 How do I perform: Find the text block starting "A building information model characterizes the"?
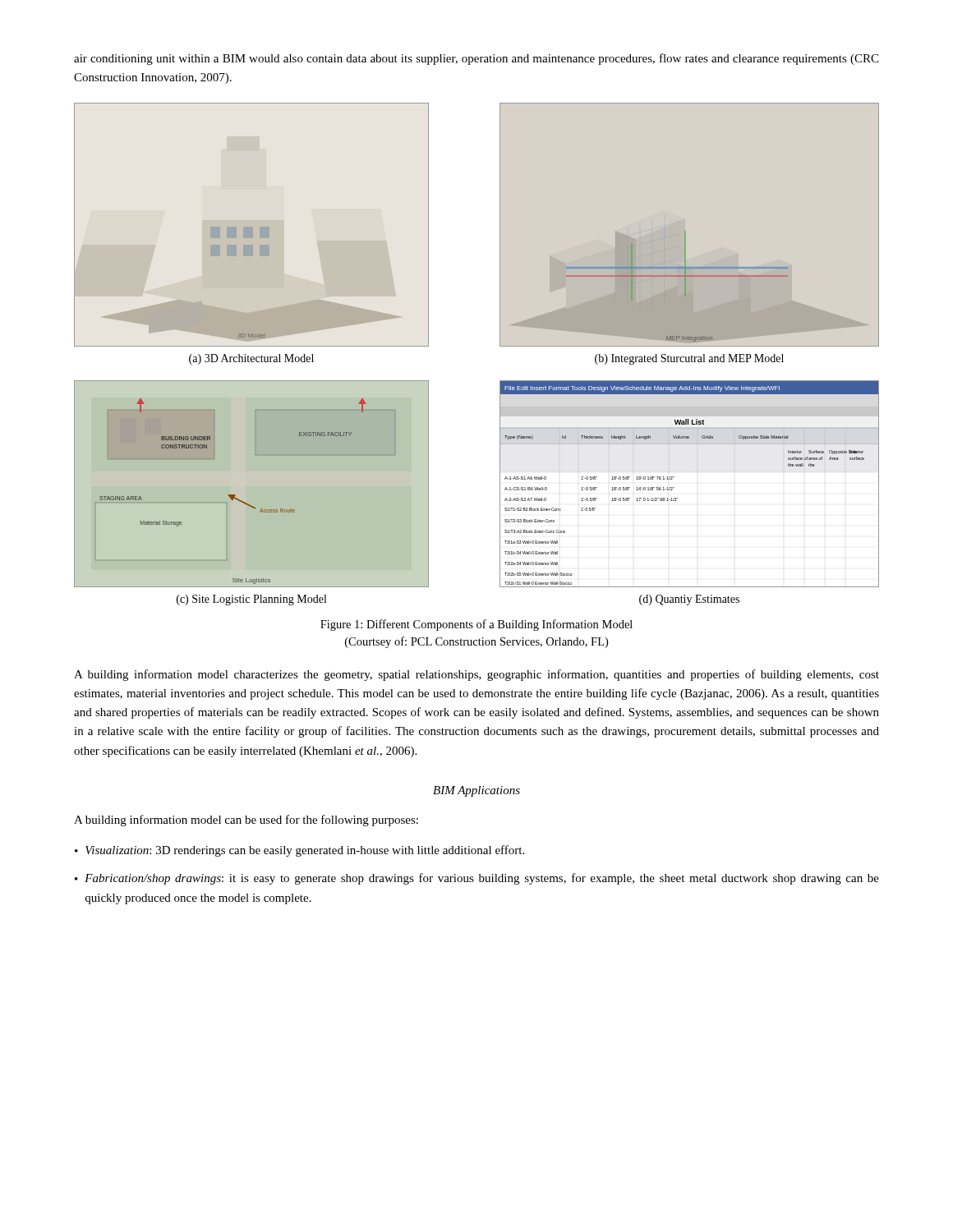[x=476, y=712]
